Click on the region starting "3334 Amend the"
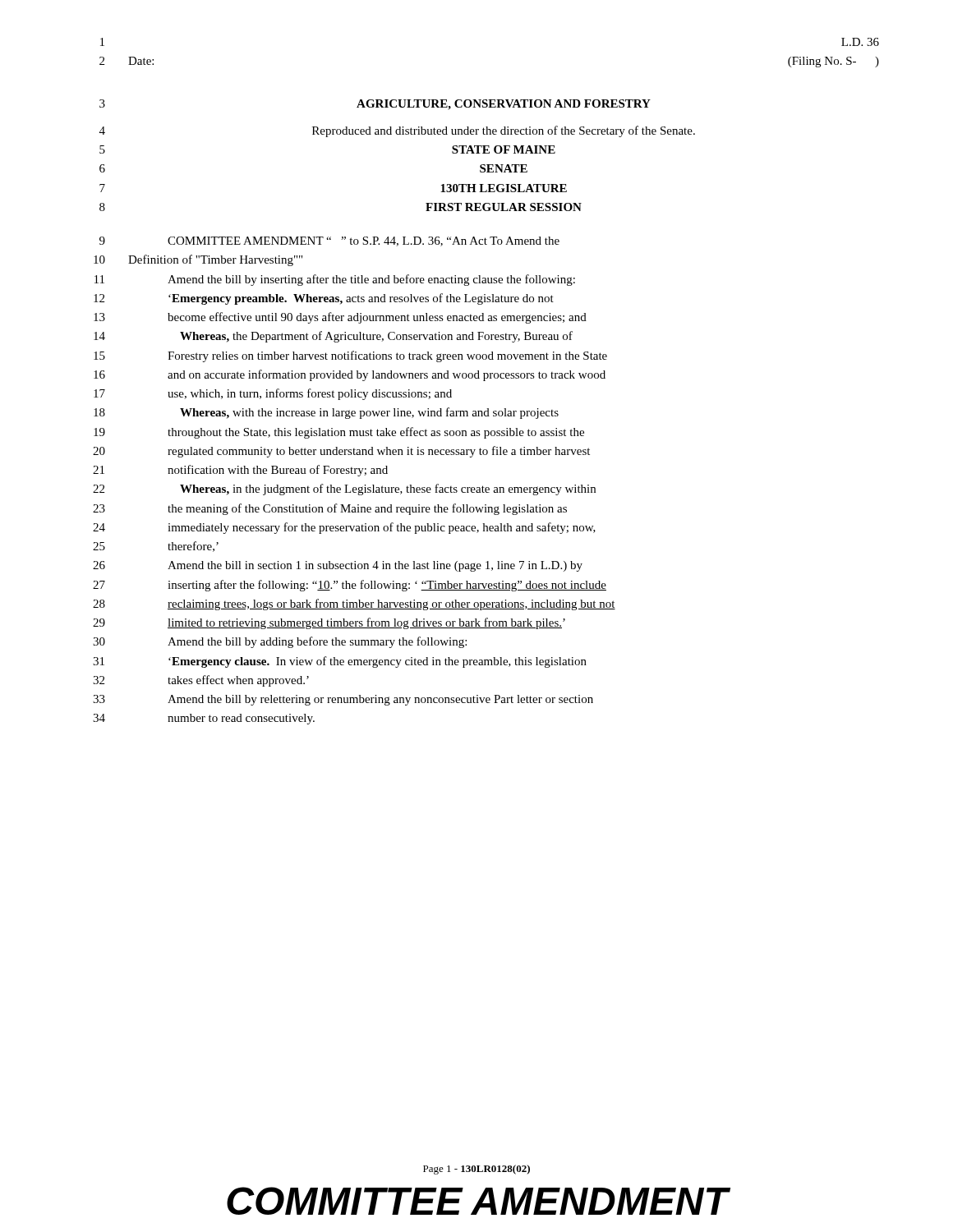This screenshot has width=953, height=1232. click(476, 709)
